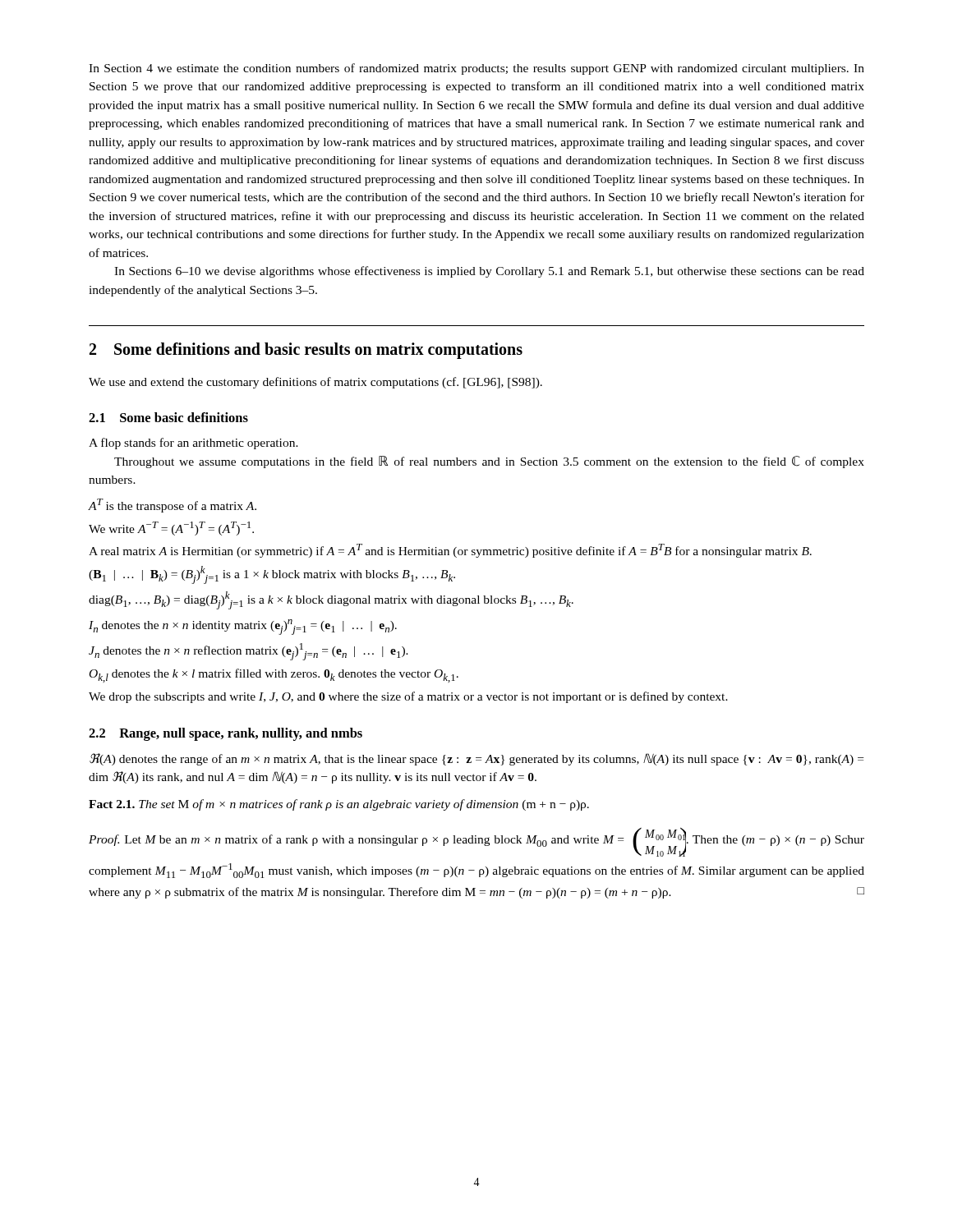Click on the text block that says "In Section 4 we estimate the condition"

click(476, 179)
